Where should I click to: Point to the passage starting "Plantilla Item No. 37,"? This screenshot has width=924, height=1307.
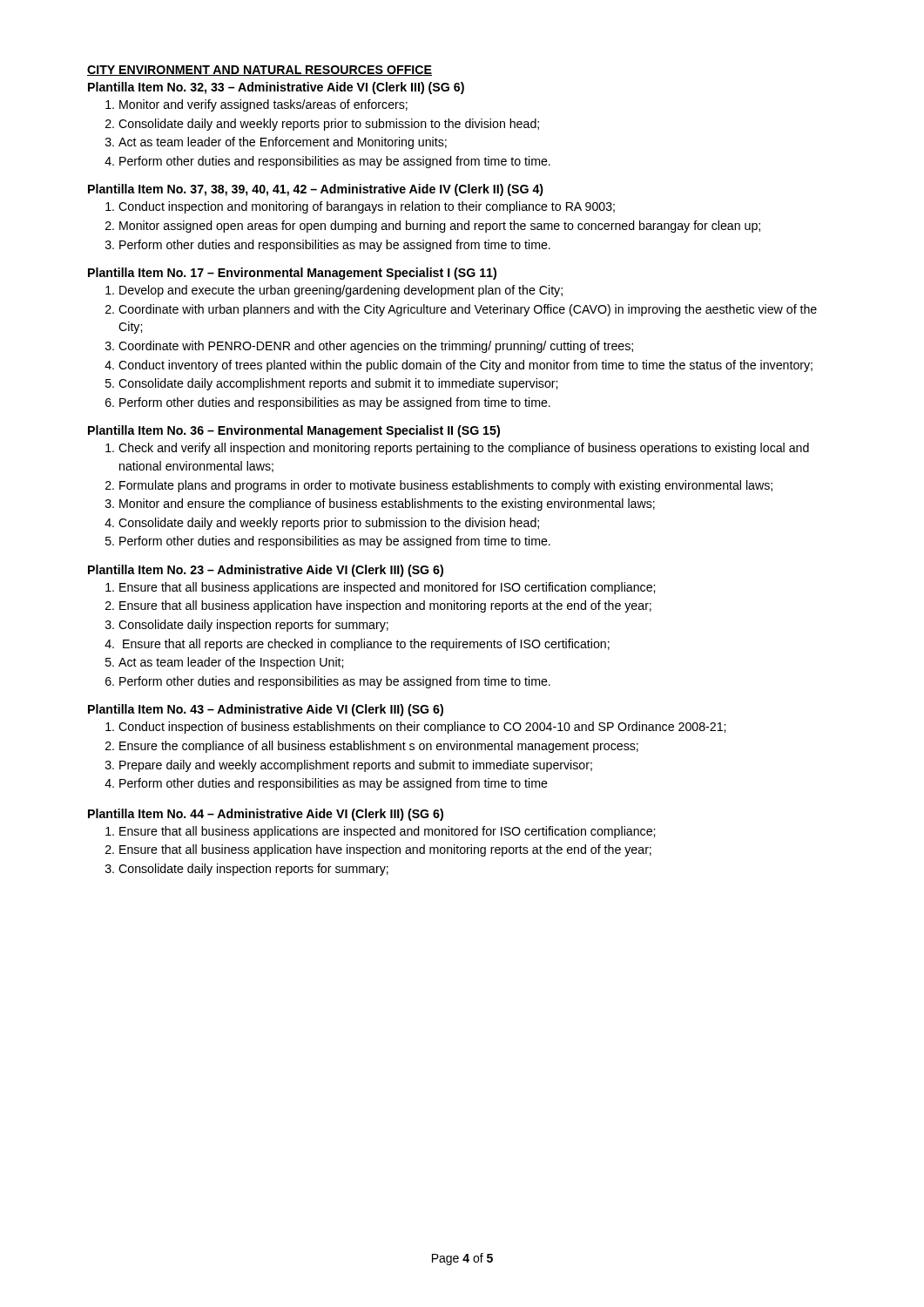[315, 189]
